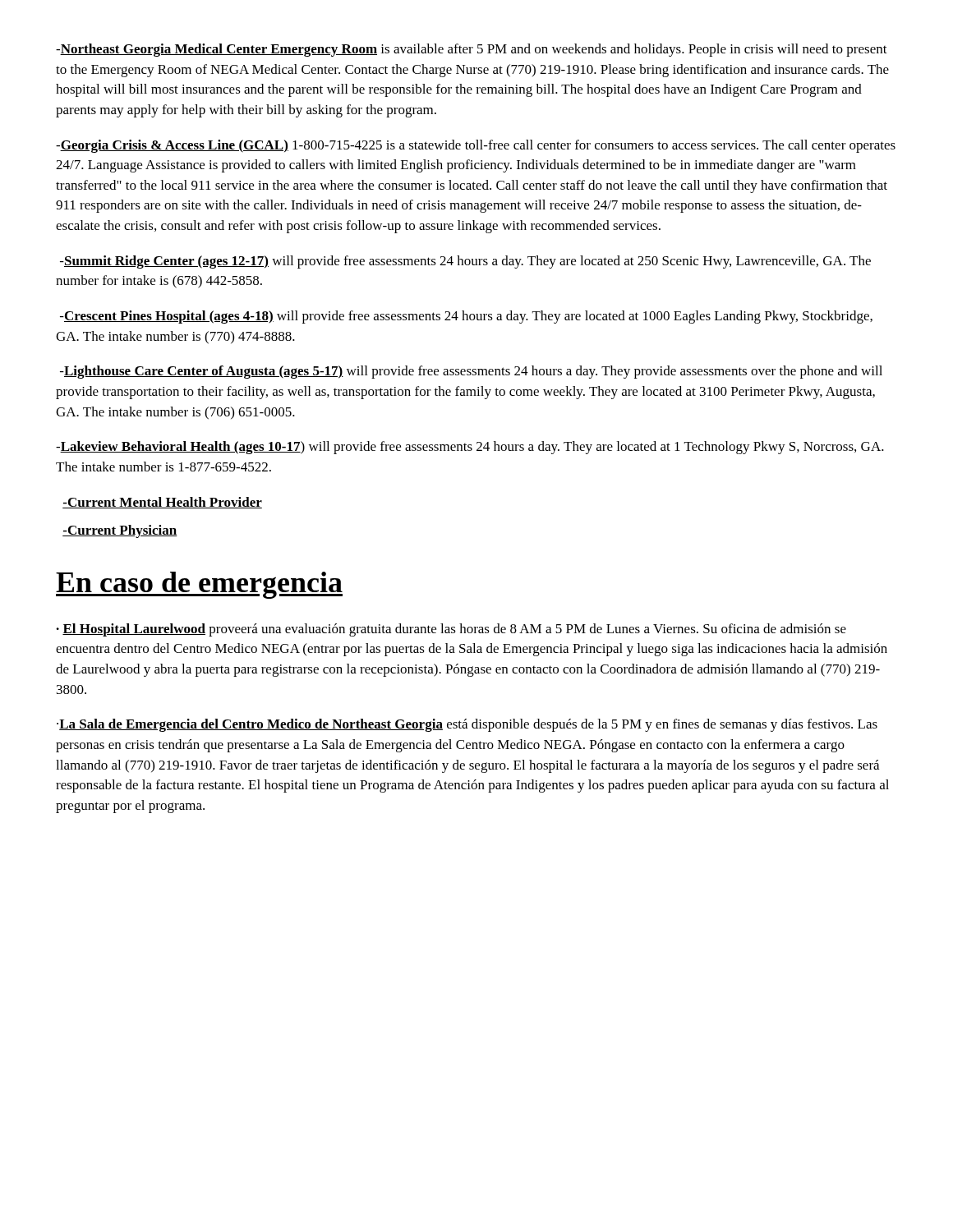Select the element starting "· El Hospital Laurelwood proveerá una evaluación"
The width and height of the screenshot is (953, 1232).
point(472,659)
